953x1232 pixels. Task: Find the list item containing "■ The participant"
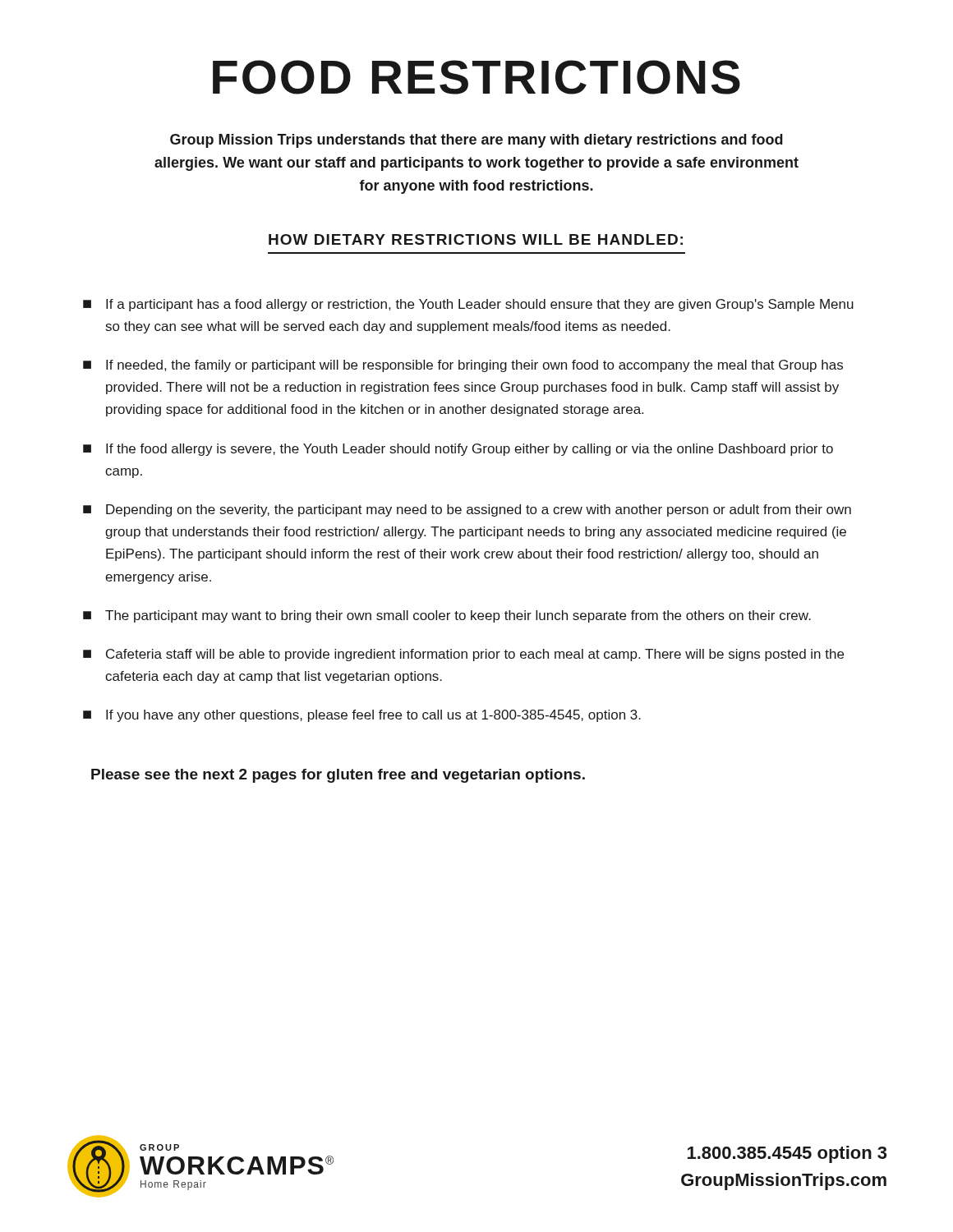pos(447,615)
